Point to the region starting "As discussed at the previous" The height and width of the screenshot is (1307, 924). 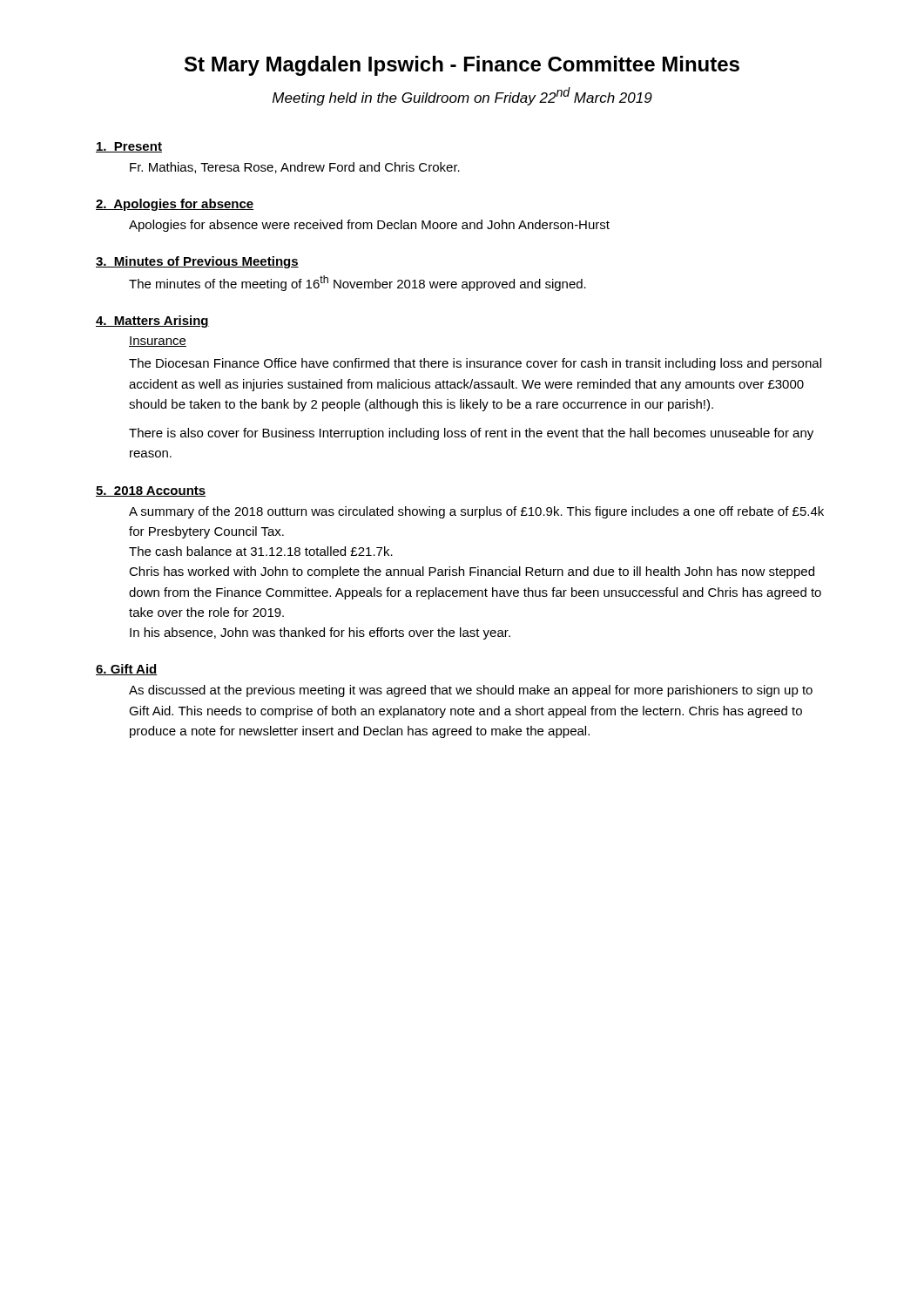pos(471,710)
